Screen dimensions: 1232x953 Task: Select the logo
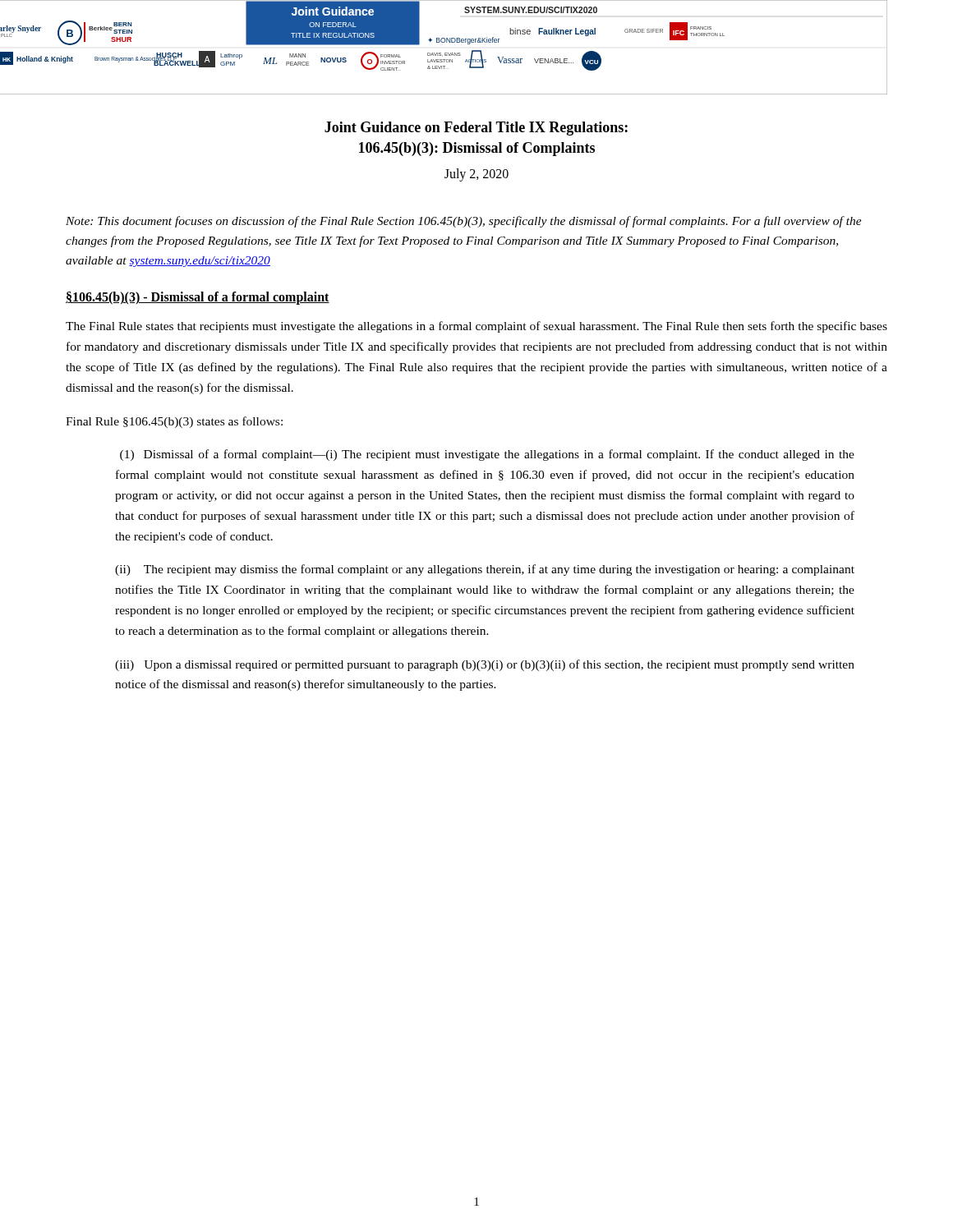(x=444, y=47)
